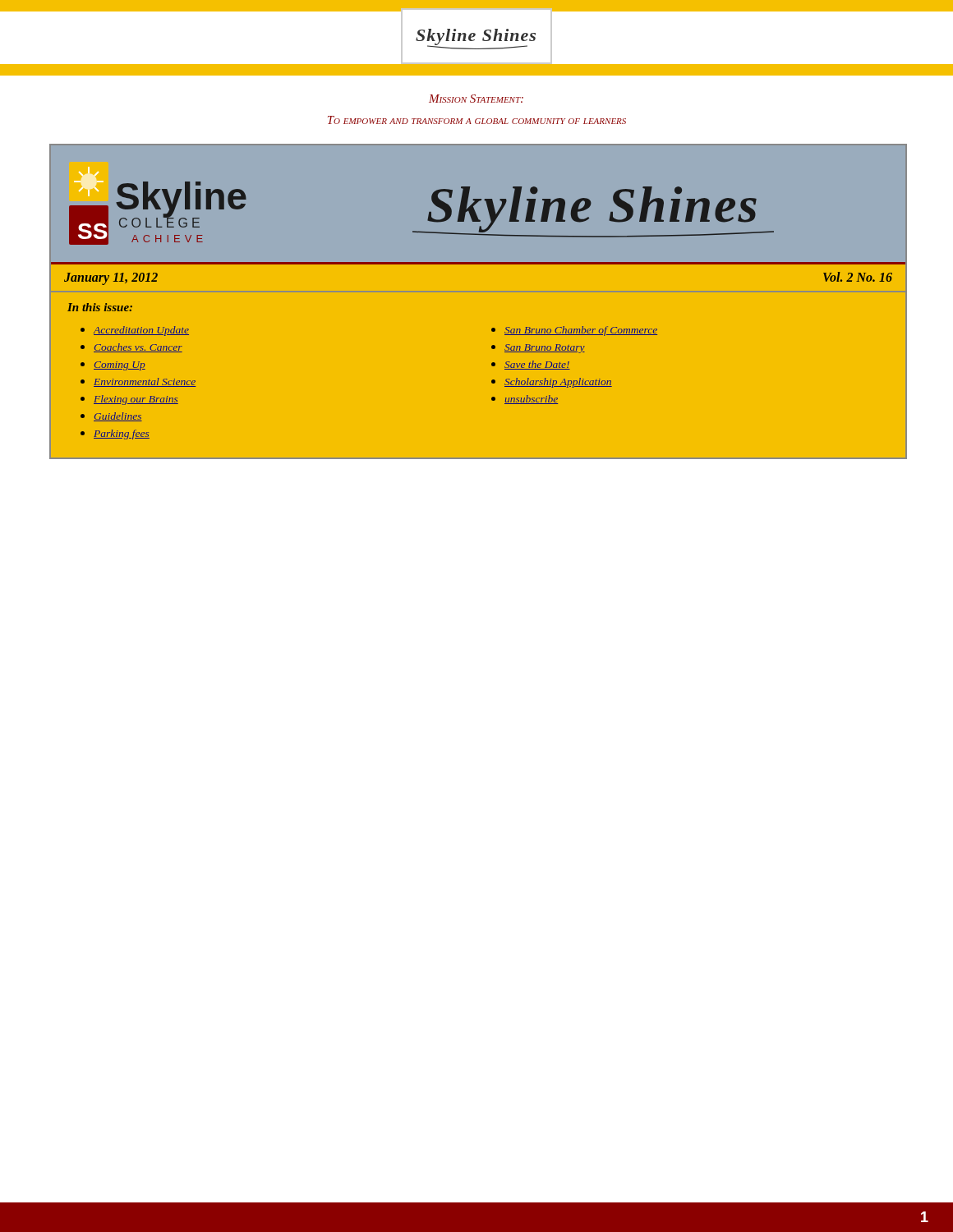This screenshot has width=953, height=1232.
Task: Click on the block starting "San Bruno Rotary"
Action: (x=544, y=347)
